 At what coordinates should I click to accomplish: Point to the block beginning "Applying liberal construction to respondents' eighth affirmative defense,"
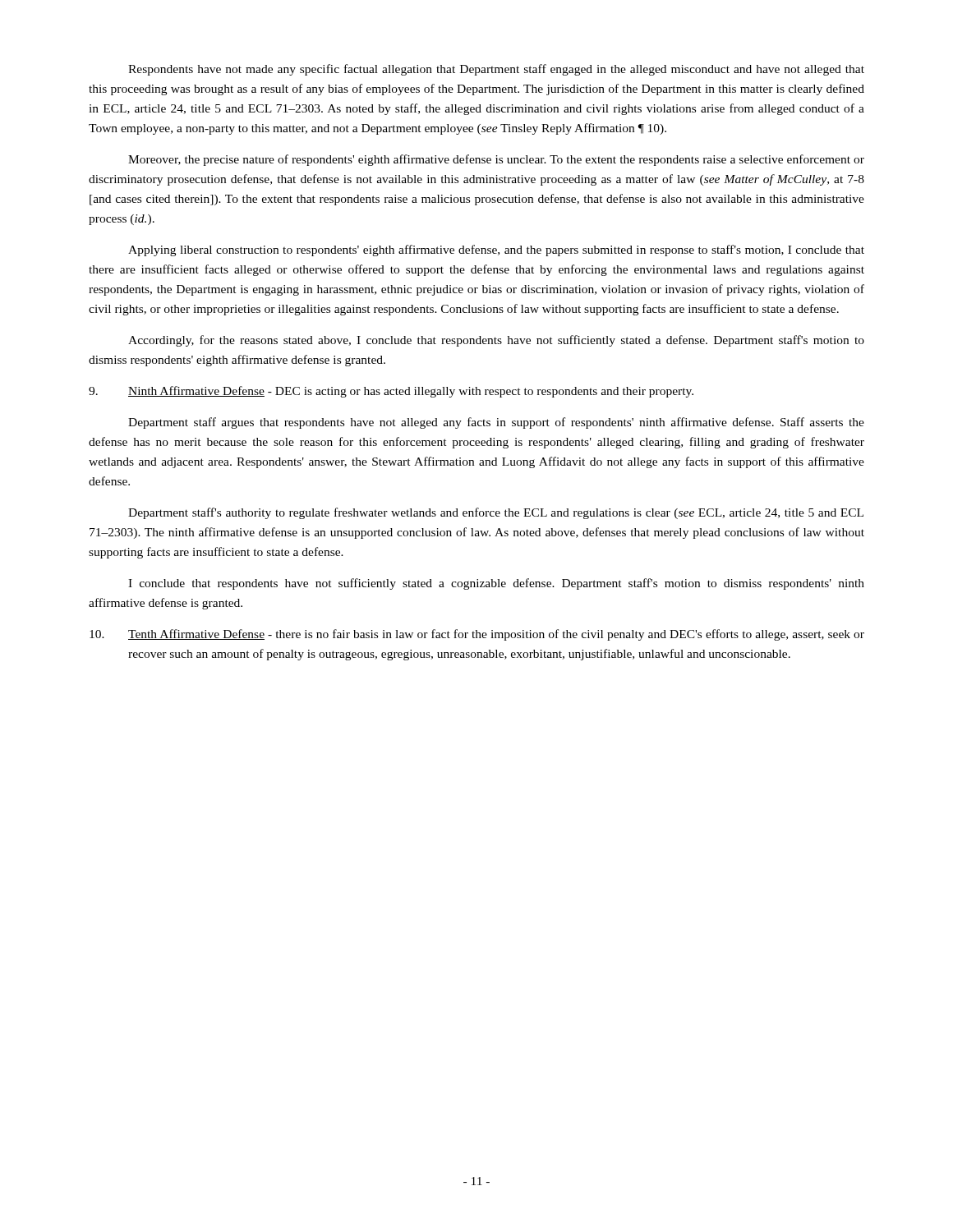tap(476, 279)
